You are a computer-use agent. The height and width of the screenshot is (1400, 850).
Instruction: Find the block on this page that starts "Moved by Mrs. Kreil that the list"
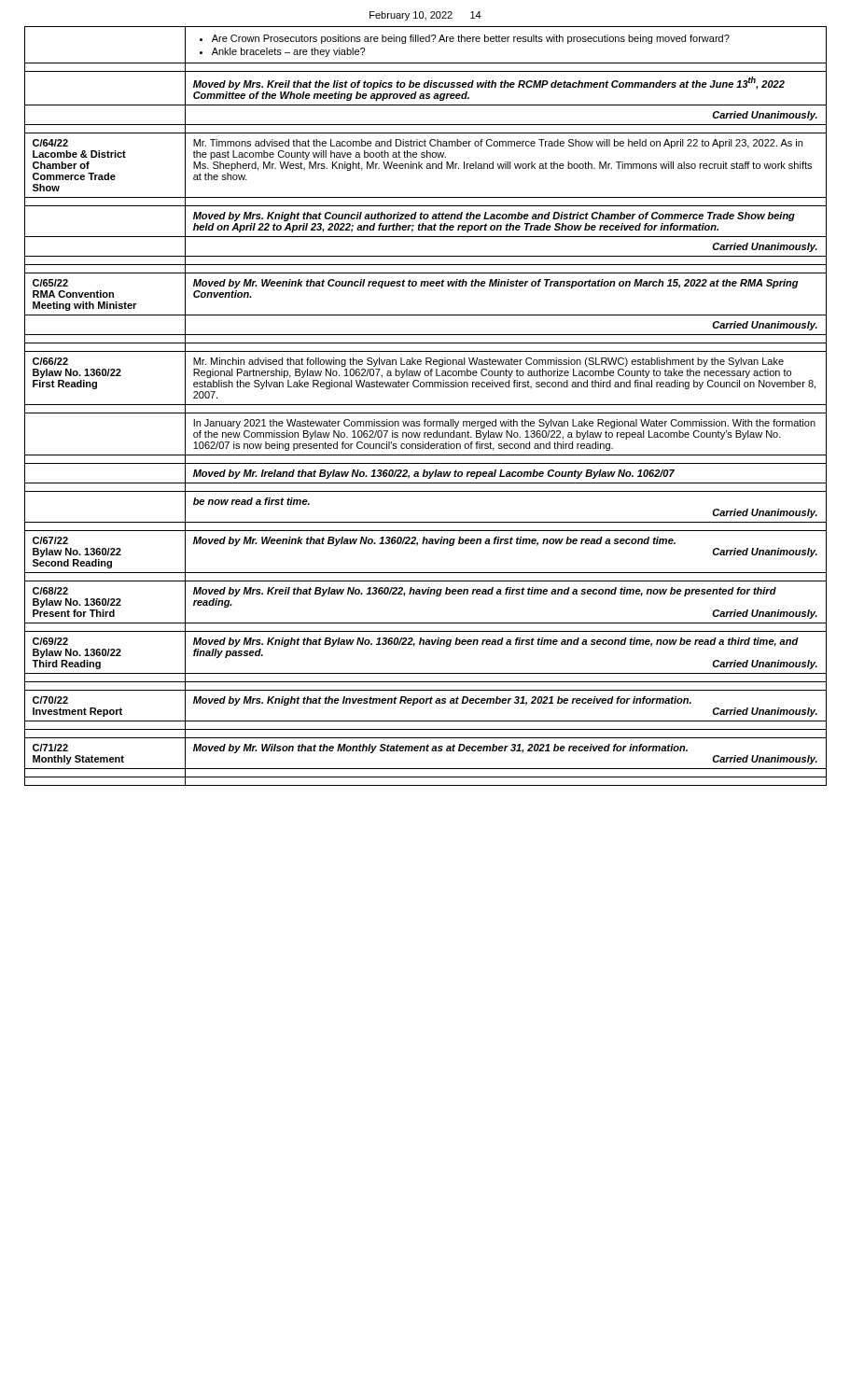point(489,88)
